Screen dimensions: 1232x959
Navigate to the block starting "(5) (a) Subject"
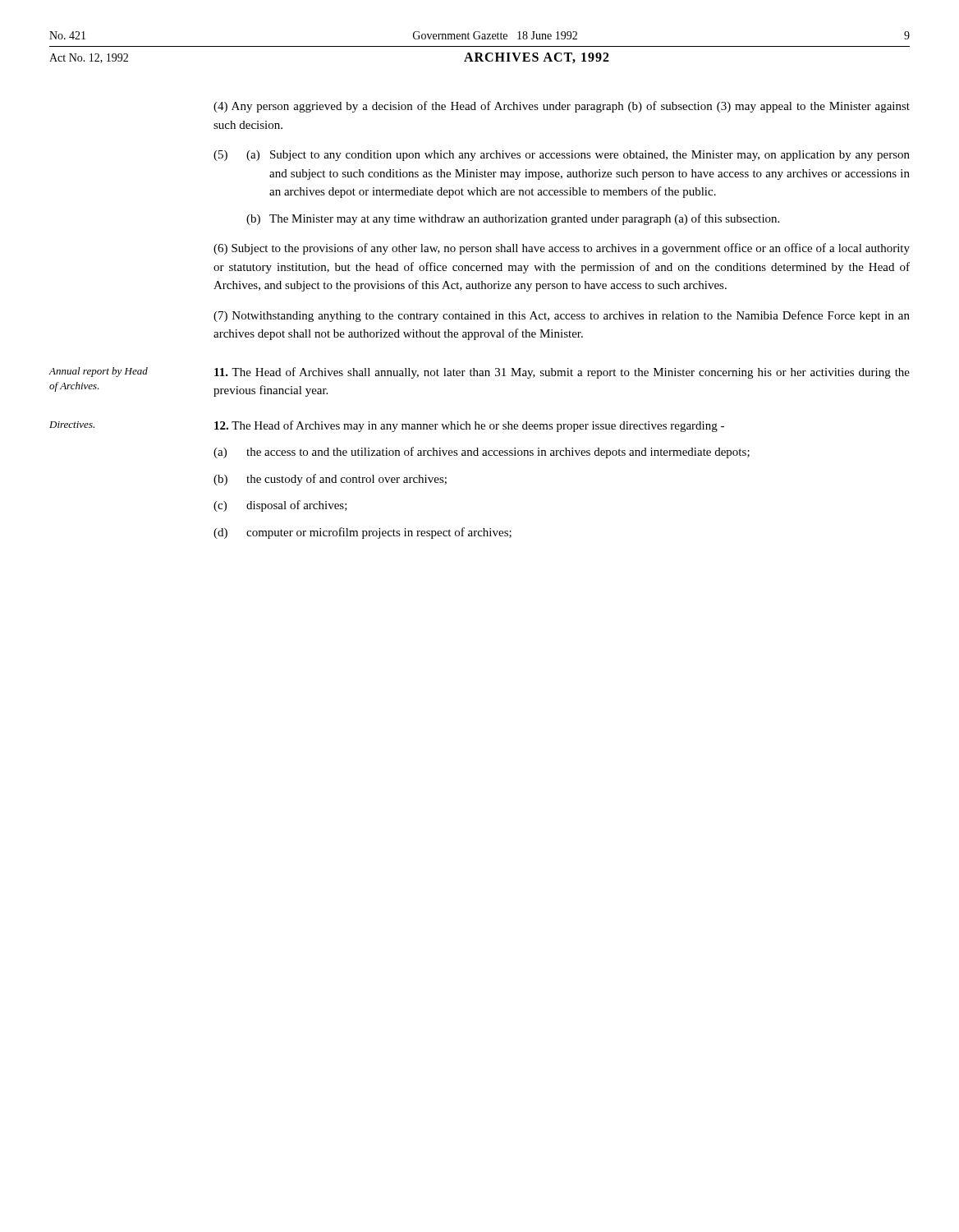pos(562,173)
